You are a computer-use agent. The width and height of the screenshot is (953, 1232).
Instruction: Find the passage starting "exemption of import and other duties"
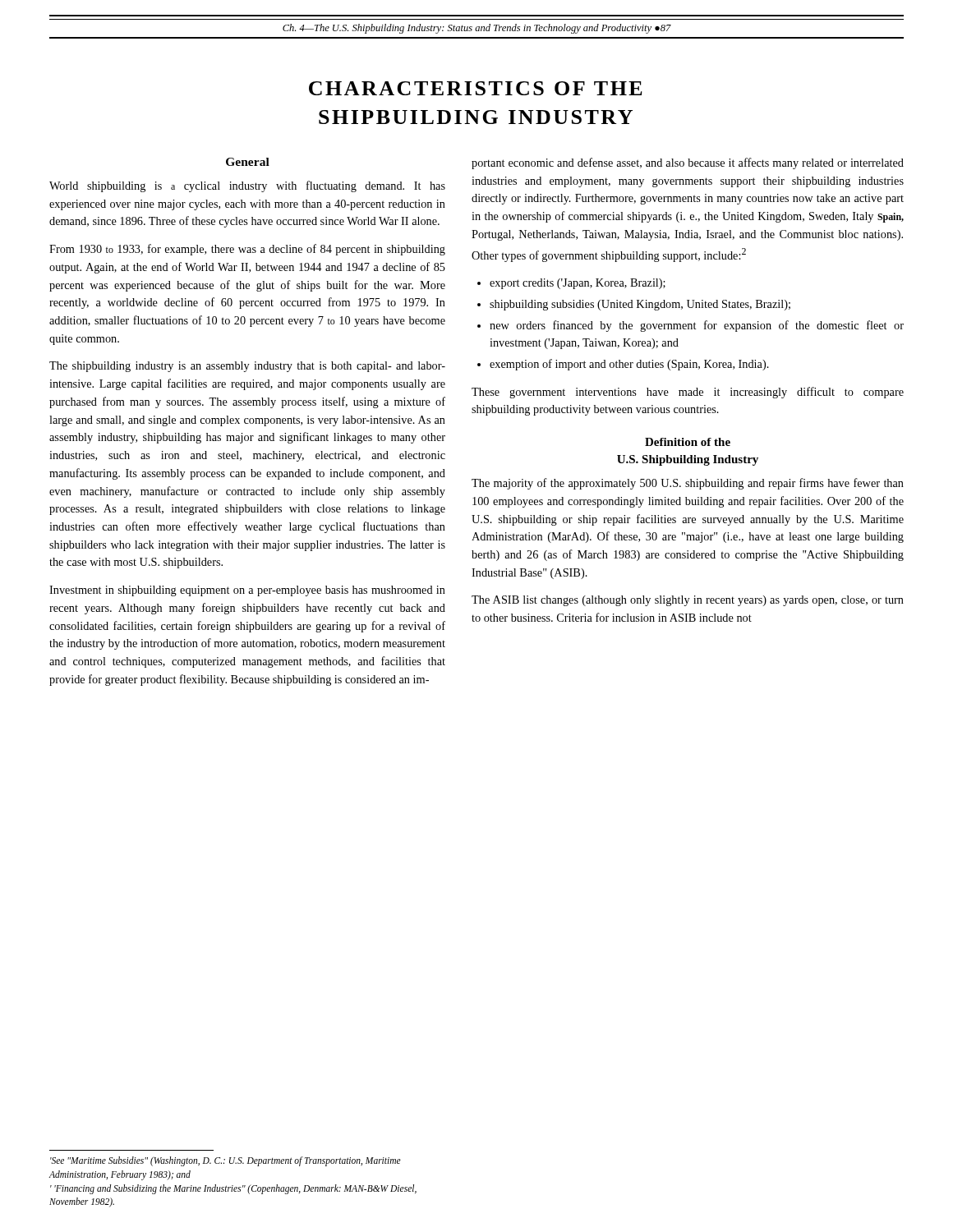[629, 364]
